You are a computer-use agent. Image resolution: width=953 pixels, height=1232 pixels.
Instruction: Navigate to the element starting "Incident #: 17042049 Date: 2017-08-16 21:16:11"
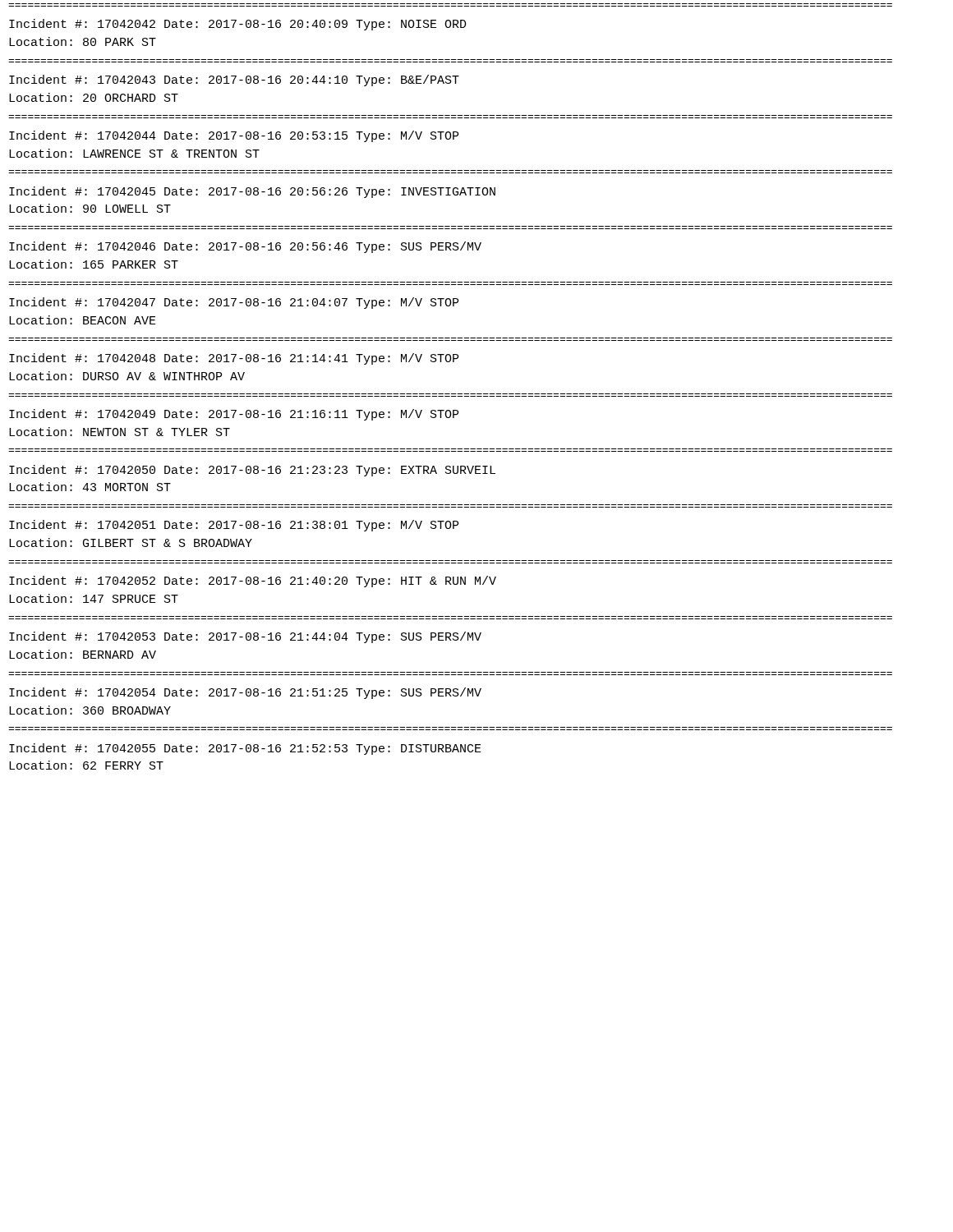click(234, 415)
